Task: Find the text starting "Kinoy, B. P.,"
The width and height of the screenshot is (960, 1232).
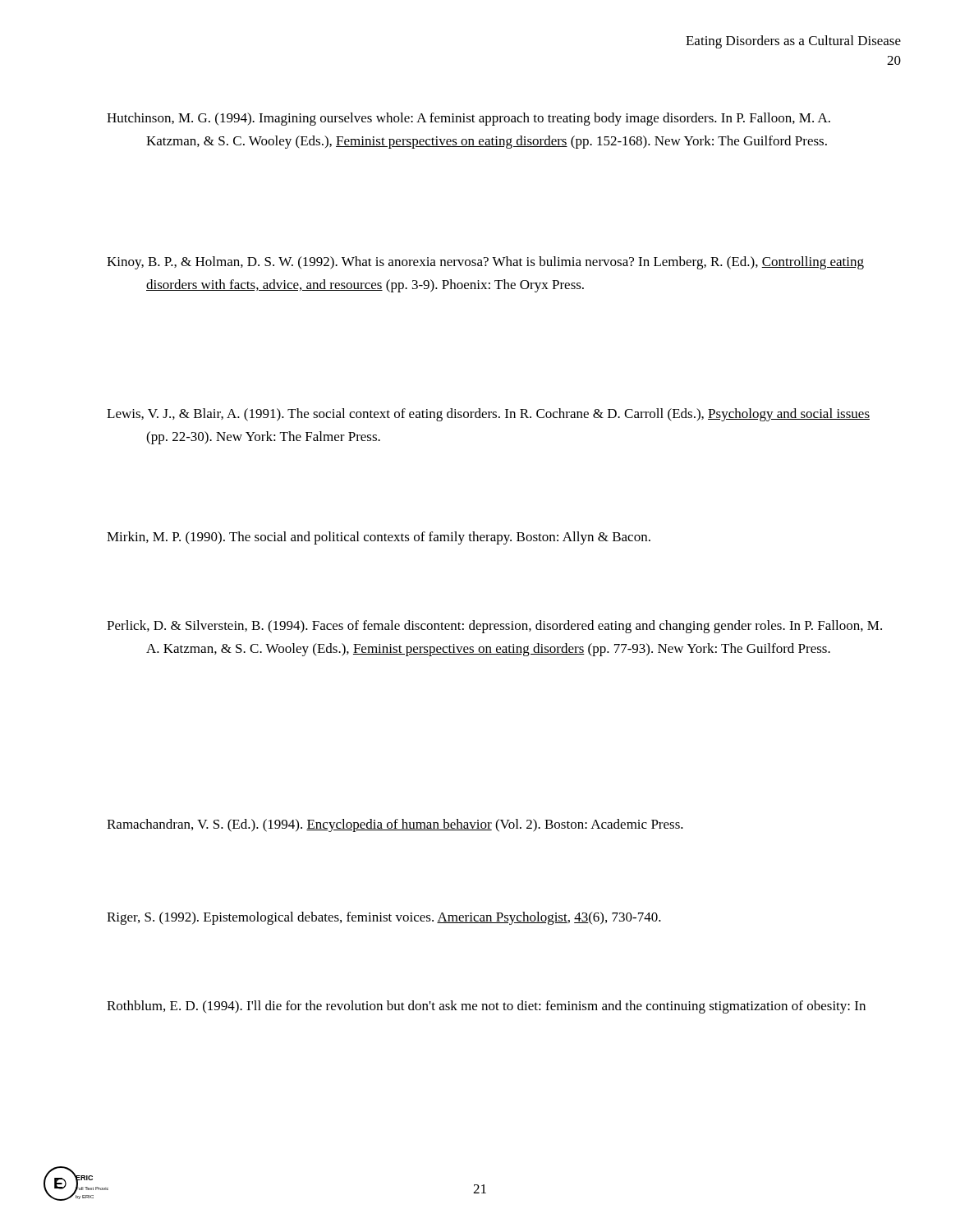Action: [485, 273]
